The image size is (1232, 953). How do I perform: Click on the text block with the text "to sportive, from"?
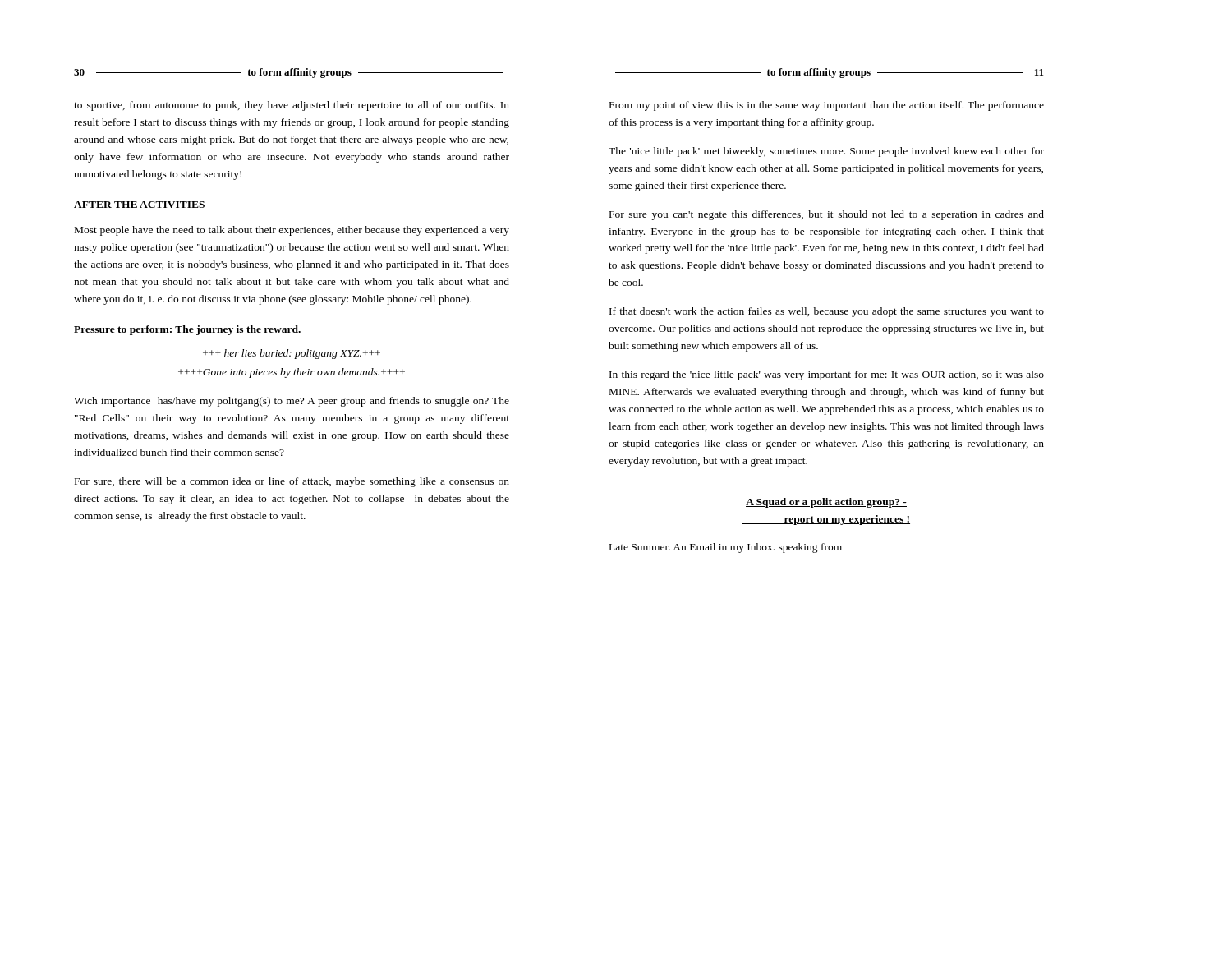(292, 140)
